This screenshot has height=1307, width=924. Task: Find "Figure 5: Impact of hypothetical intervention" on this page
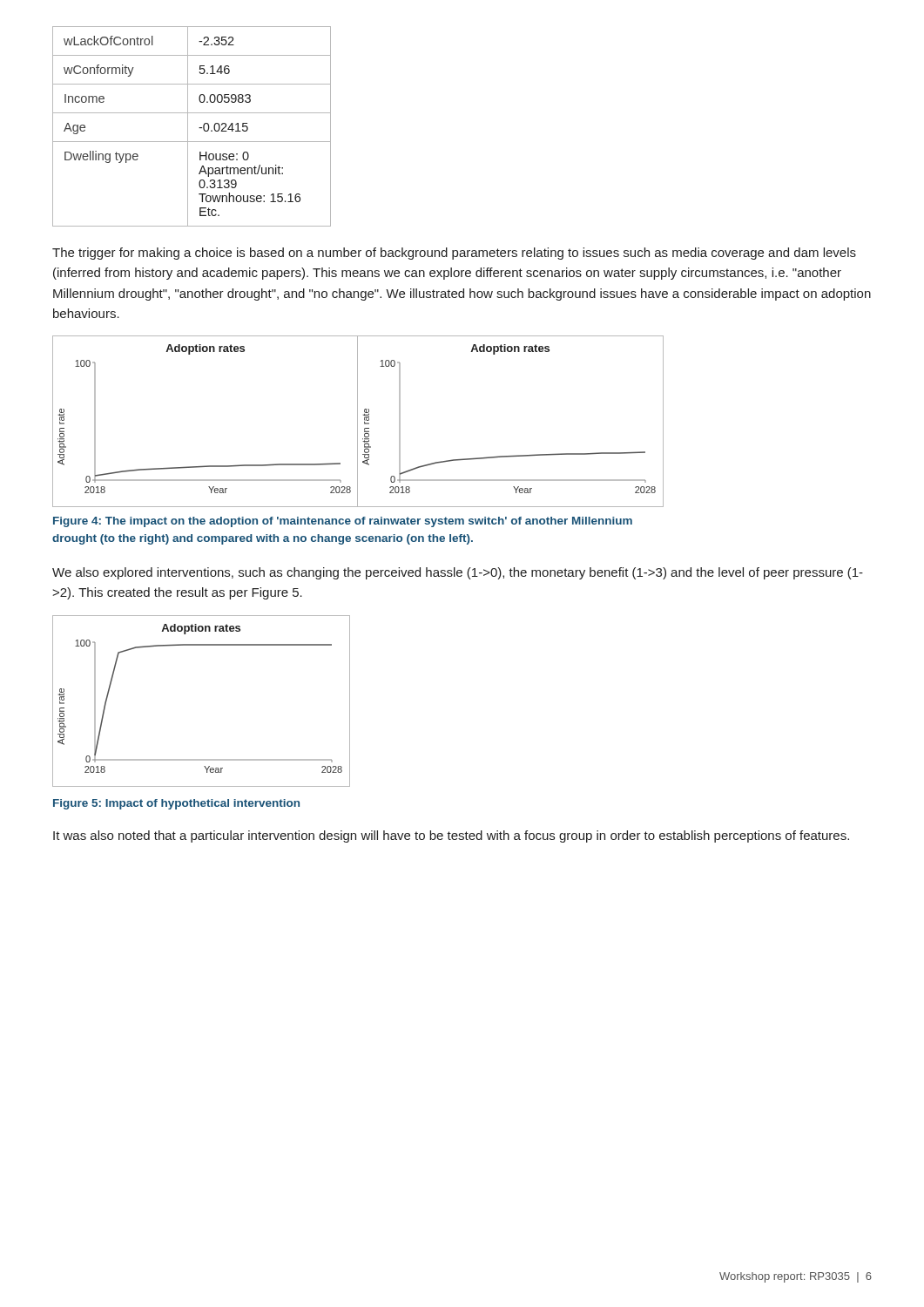(x=176, y=803)
